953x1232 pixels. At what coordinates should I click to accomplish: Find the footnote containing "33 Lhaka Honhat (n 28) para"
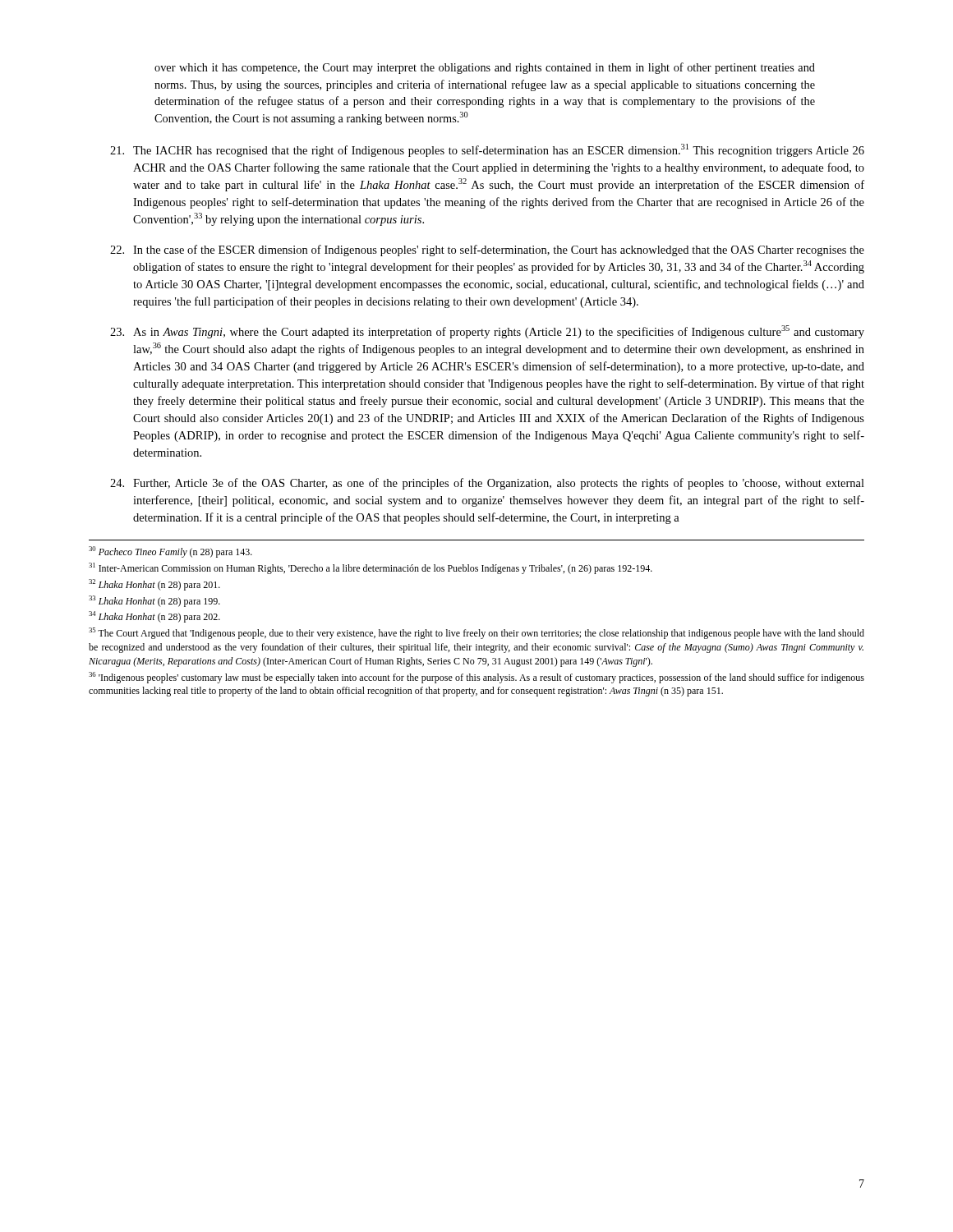pyautogui.click(x=155, y=600)
